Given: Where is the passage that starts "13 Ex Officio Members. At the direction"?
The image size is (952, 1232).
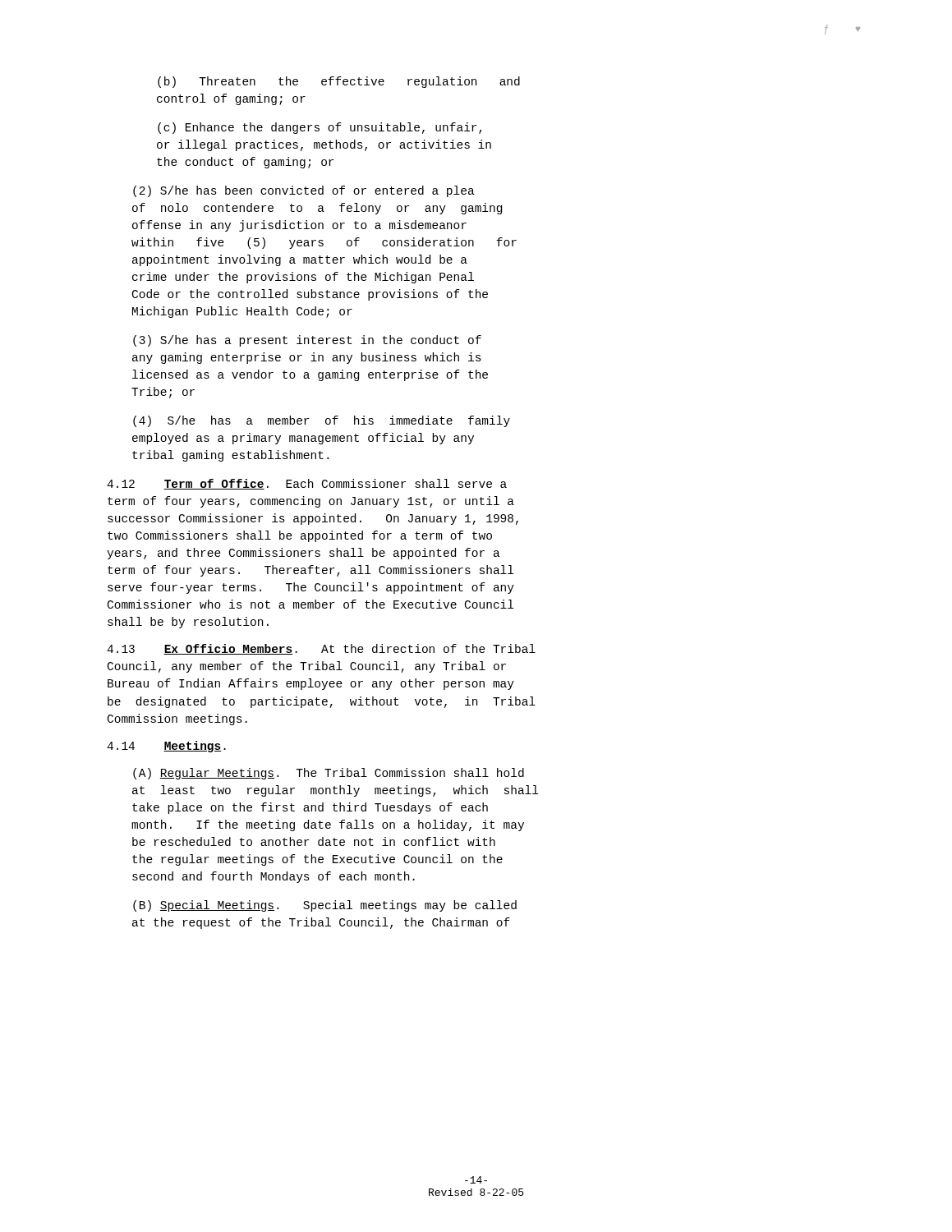Looking at the screenshot, I should tap(321, 685).
